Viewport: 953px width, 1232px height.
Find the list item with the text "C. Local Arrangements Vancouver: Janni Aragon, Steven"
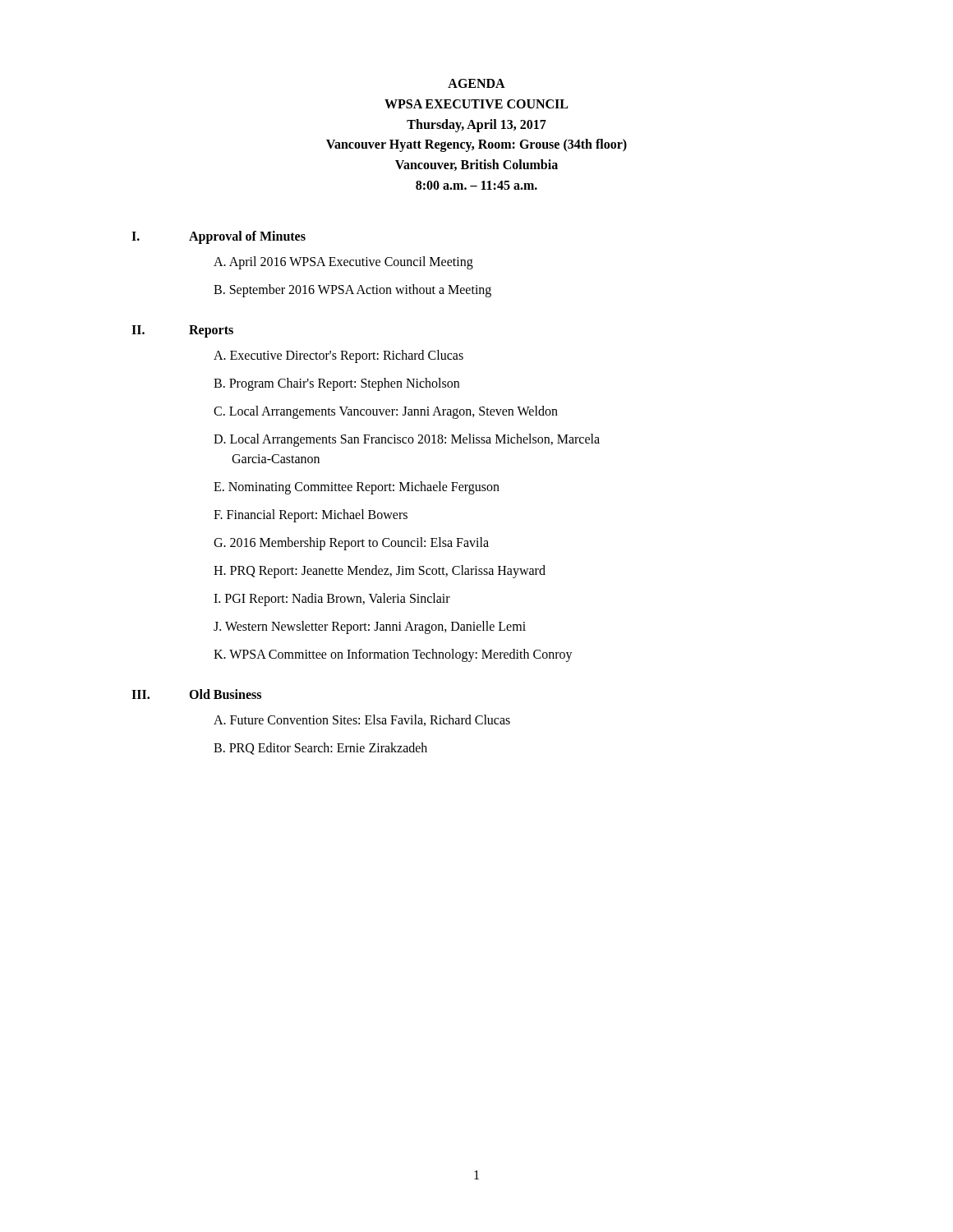386,411
